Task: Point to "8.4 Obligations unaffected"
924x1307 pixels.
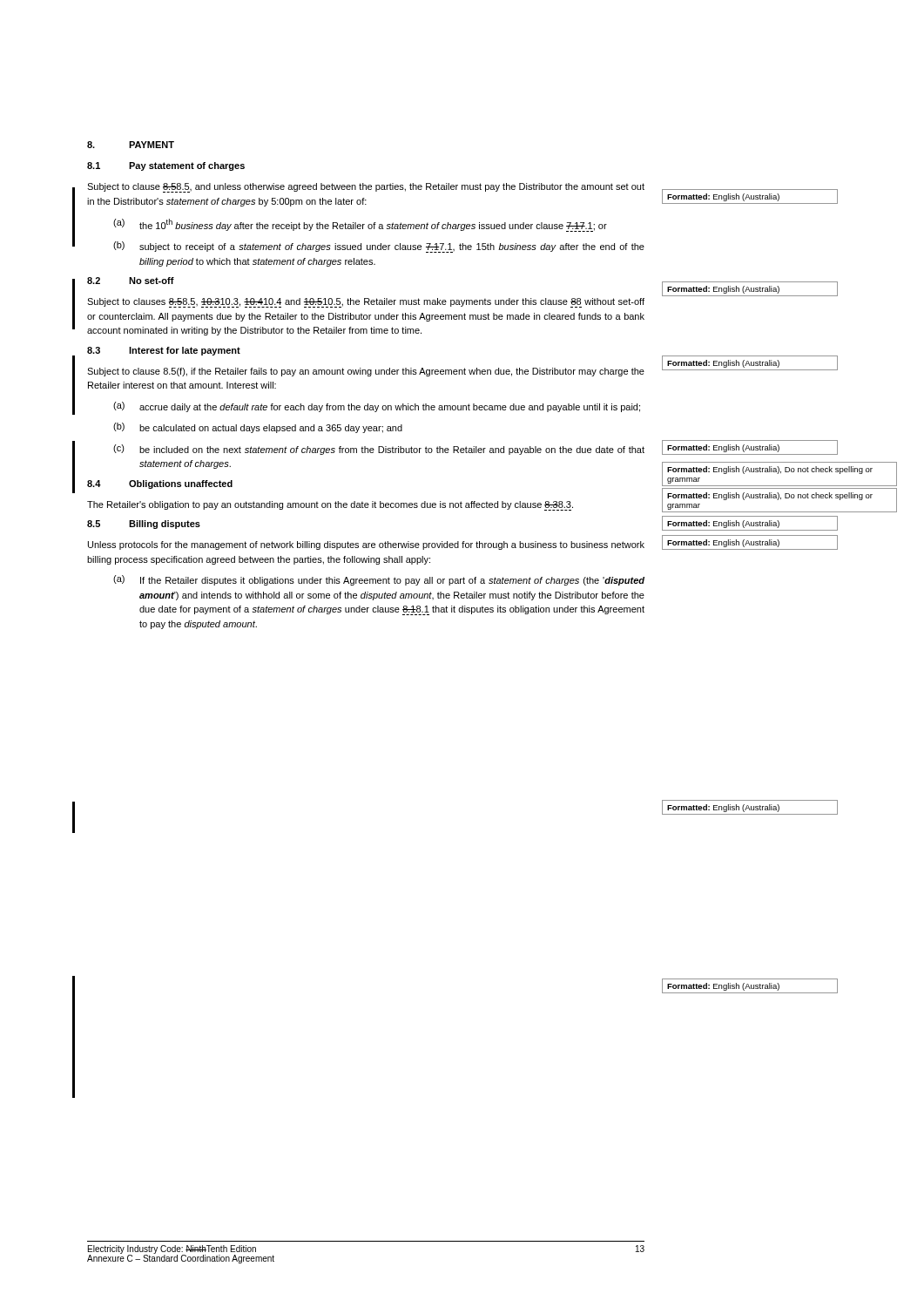Action: coord(160,483)
